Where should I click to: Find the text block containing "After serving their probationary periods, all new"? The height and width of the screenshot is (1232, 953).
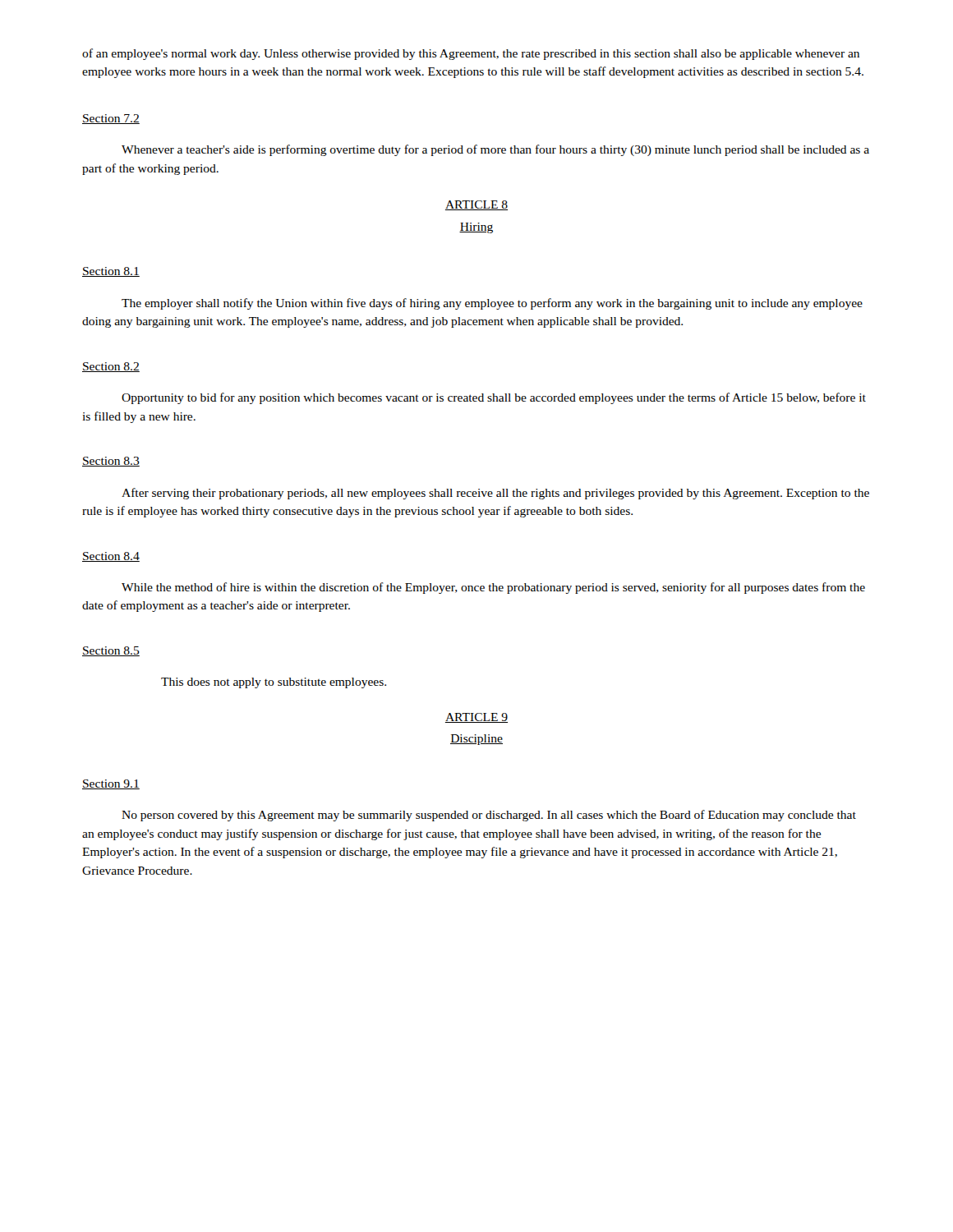tap(476, 502)
